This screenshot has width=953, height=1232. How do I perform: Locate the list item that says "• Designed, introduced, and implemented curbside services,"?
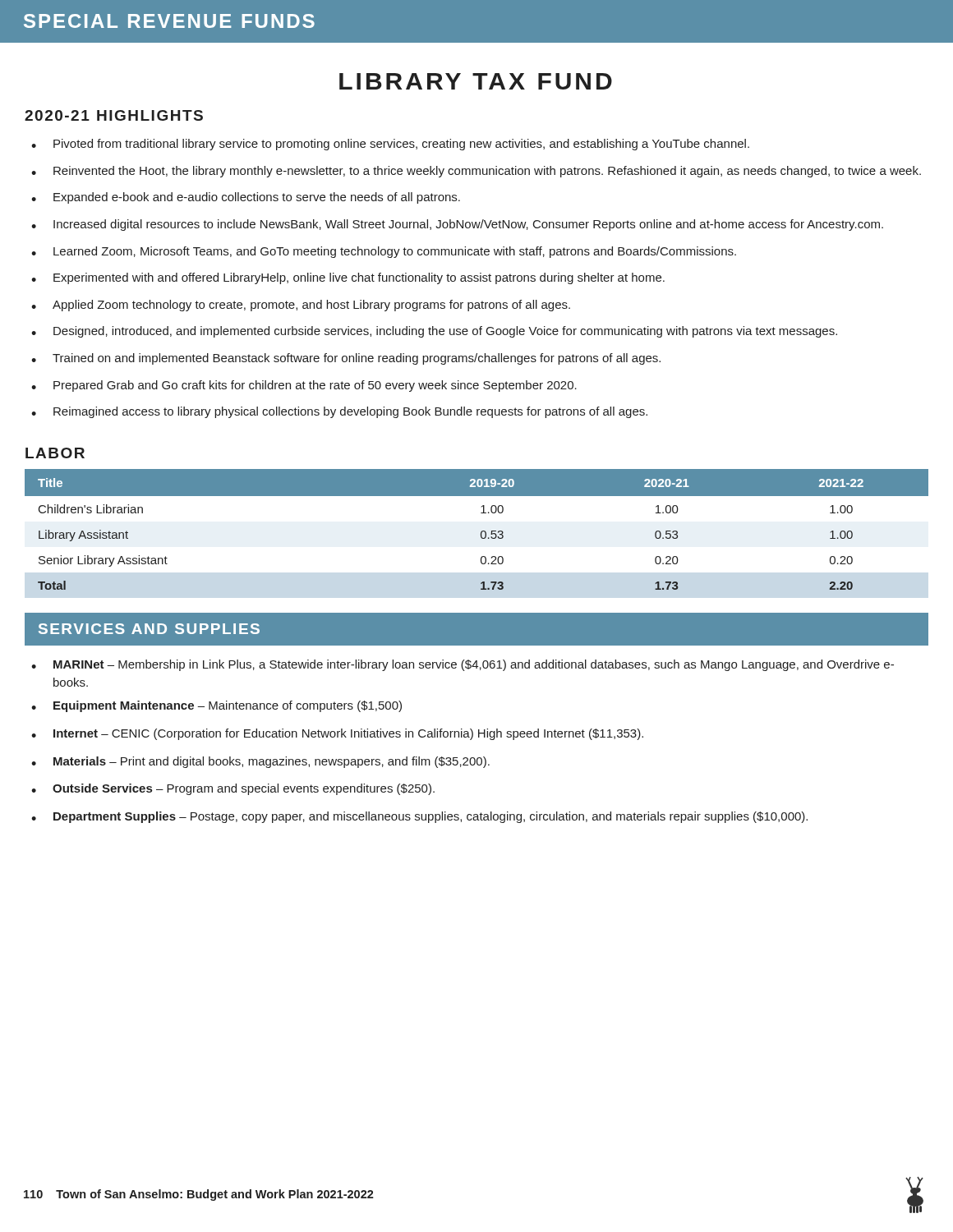point(435,334)
